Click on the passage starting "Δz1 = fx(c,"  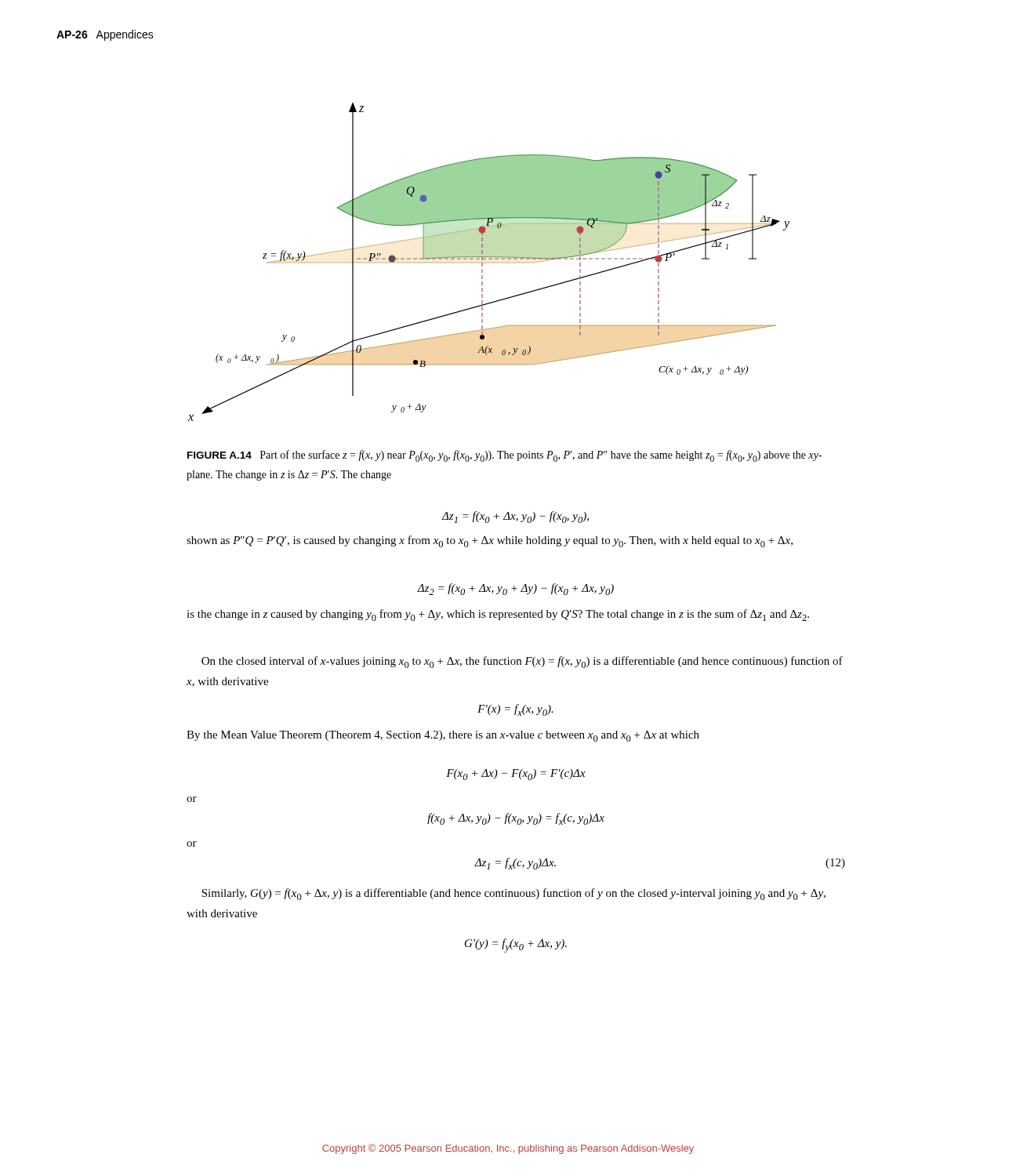tap(516, 864)
